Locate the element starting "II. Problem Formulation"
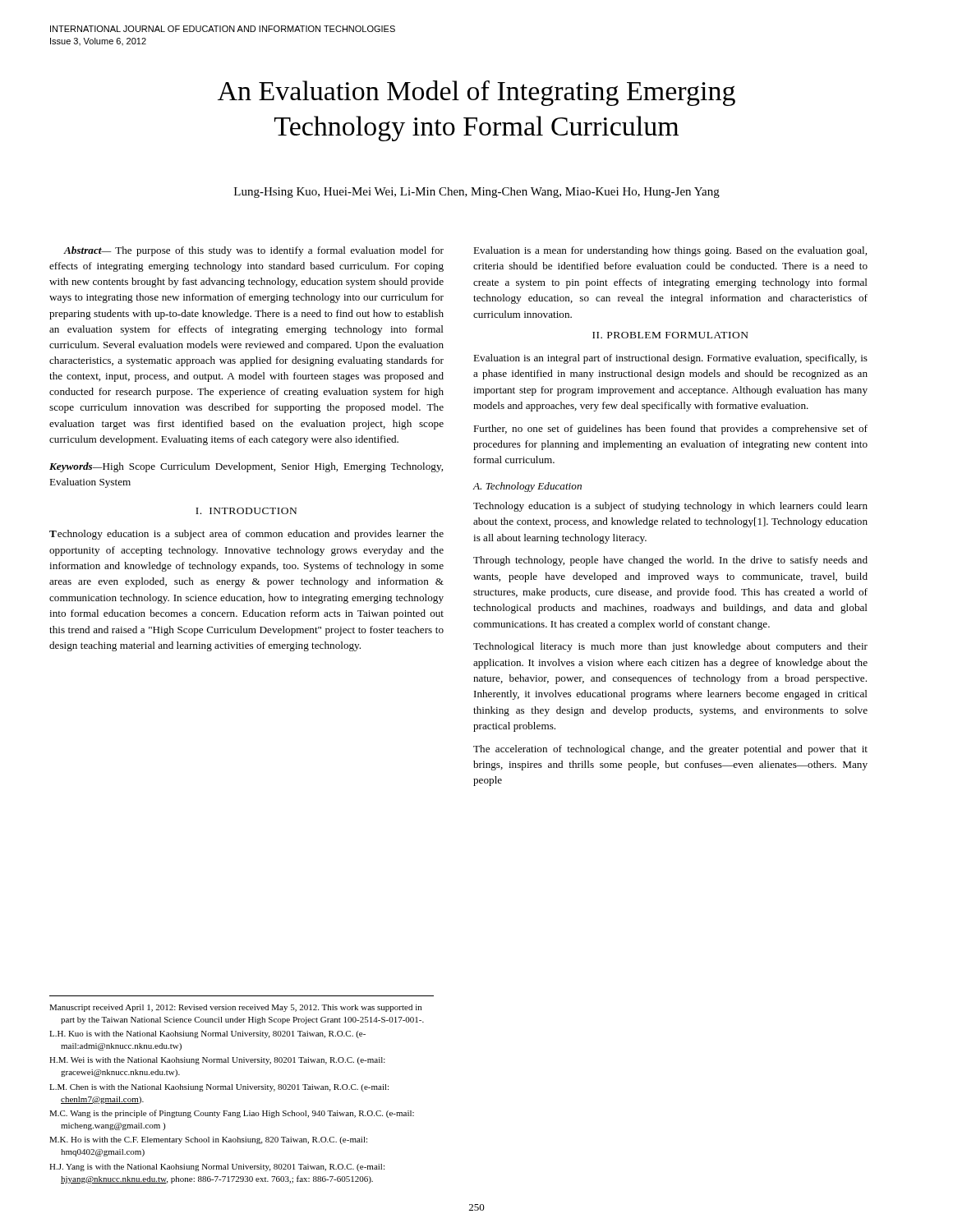 670,335
